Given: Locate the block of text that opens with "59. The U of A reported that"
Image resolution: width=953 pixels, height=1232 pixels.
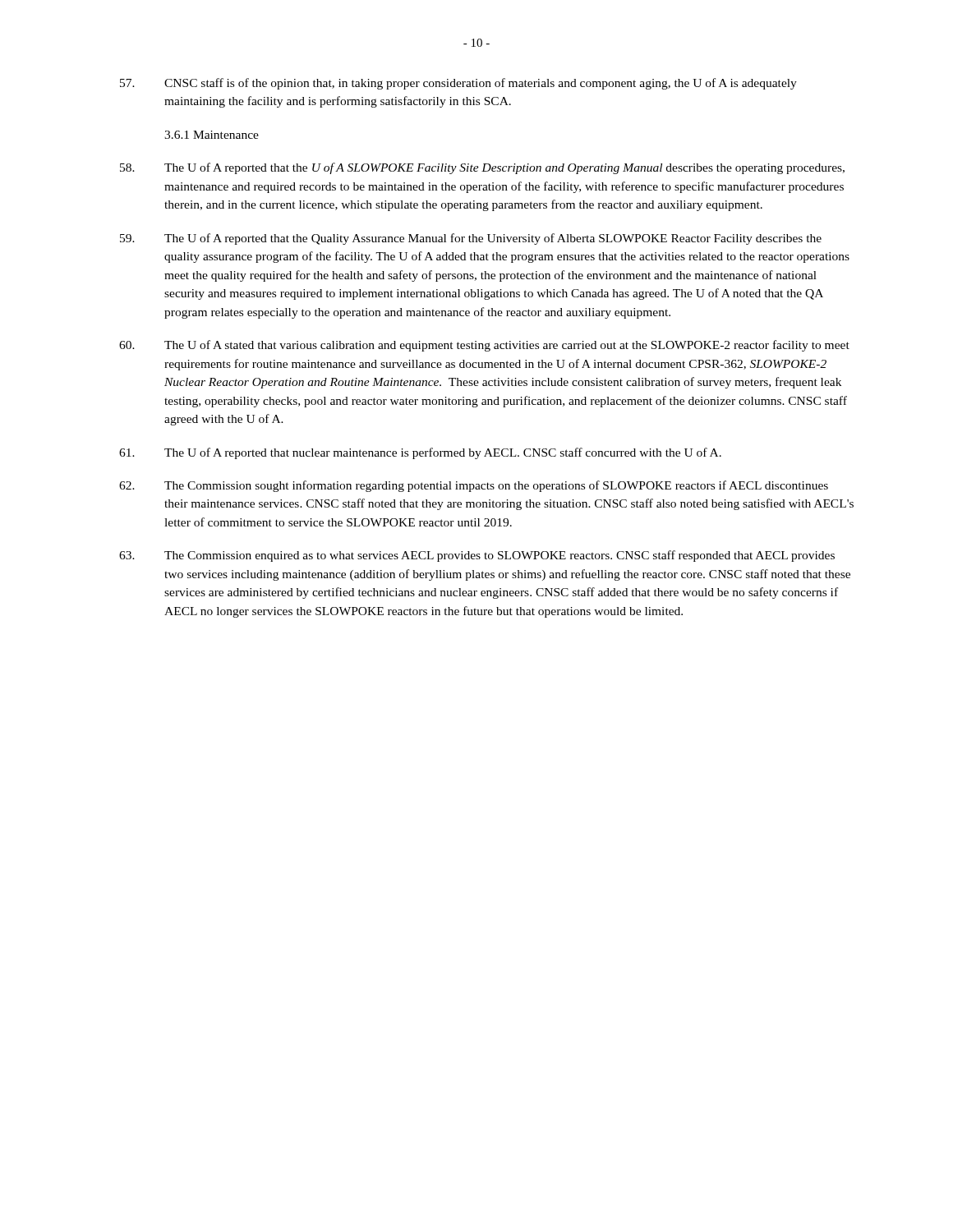Looking at the screenshot, I should click(x=487, y=275).
